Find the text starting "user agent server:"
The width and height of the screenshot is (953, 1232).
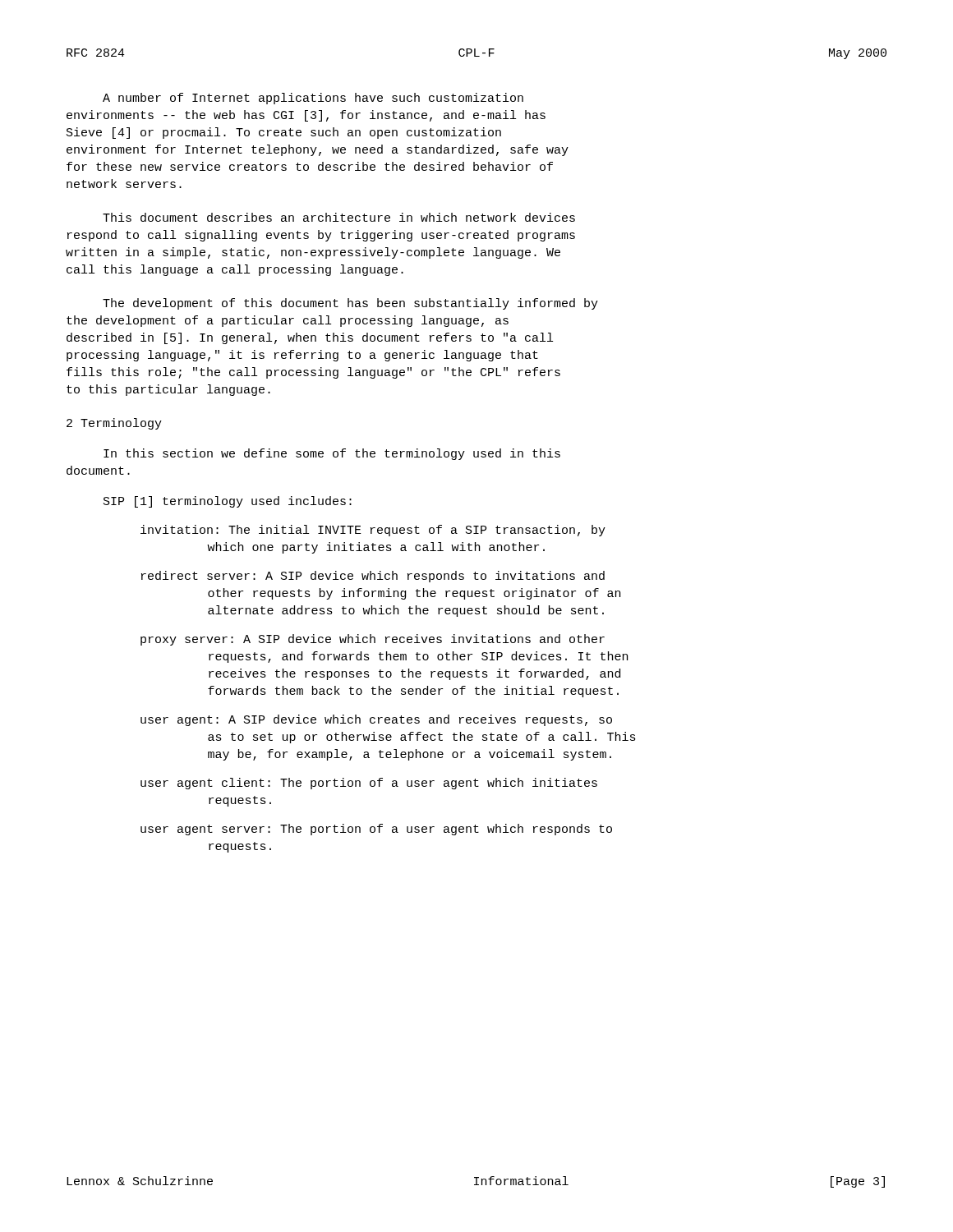[513, 839]
